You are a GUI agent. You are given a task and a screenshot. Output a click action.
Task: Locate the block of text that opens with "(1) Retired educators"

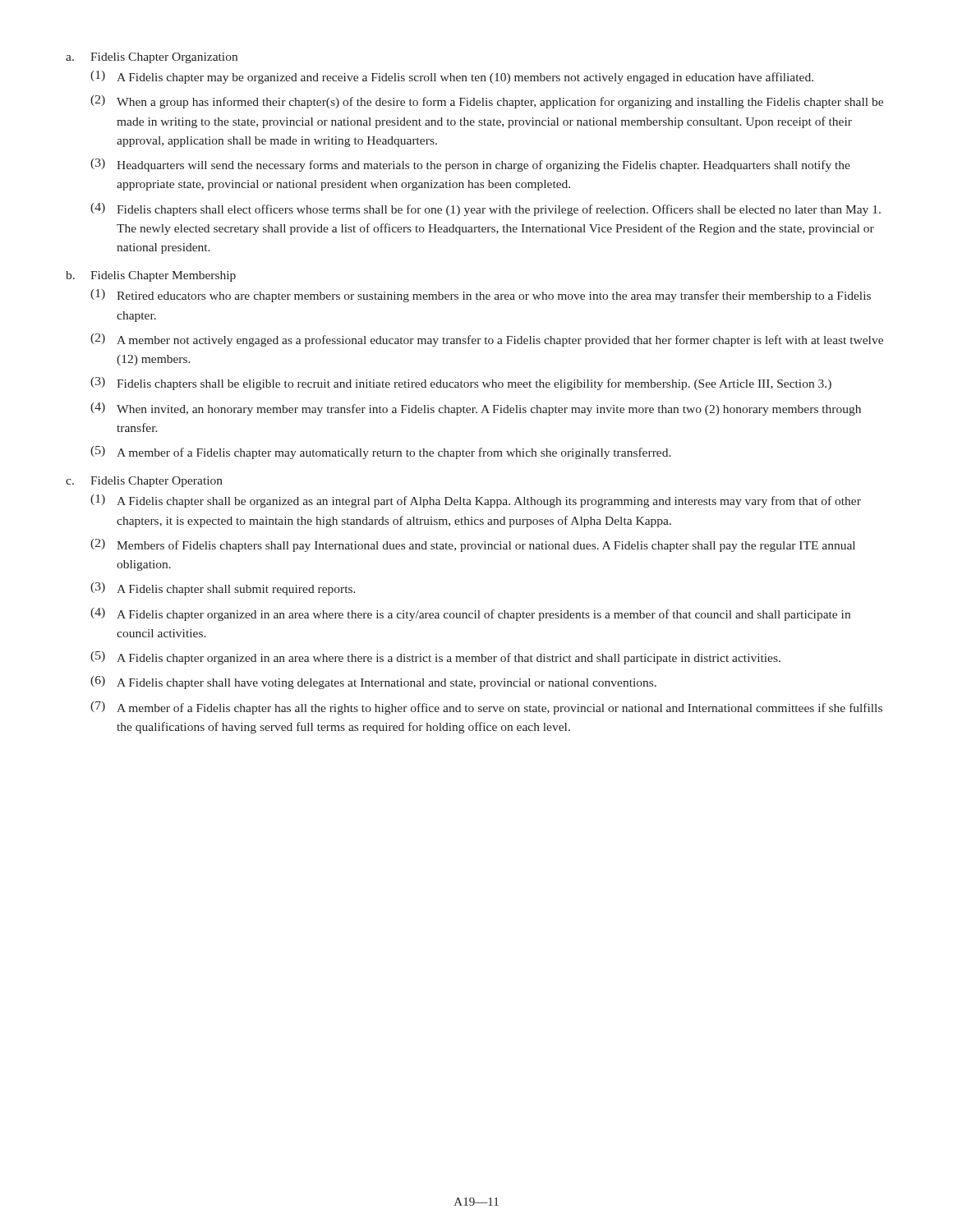pyautogui.click(x=489, y=305)
